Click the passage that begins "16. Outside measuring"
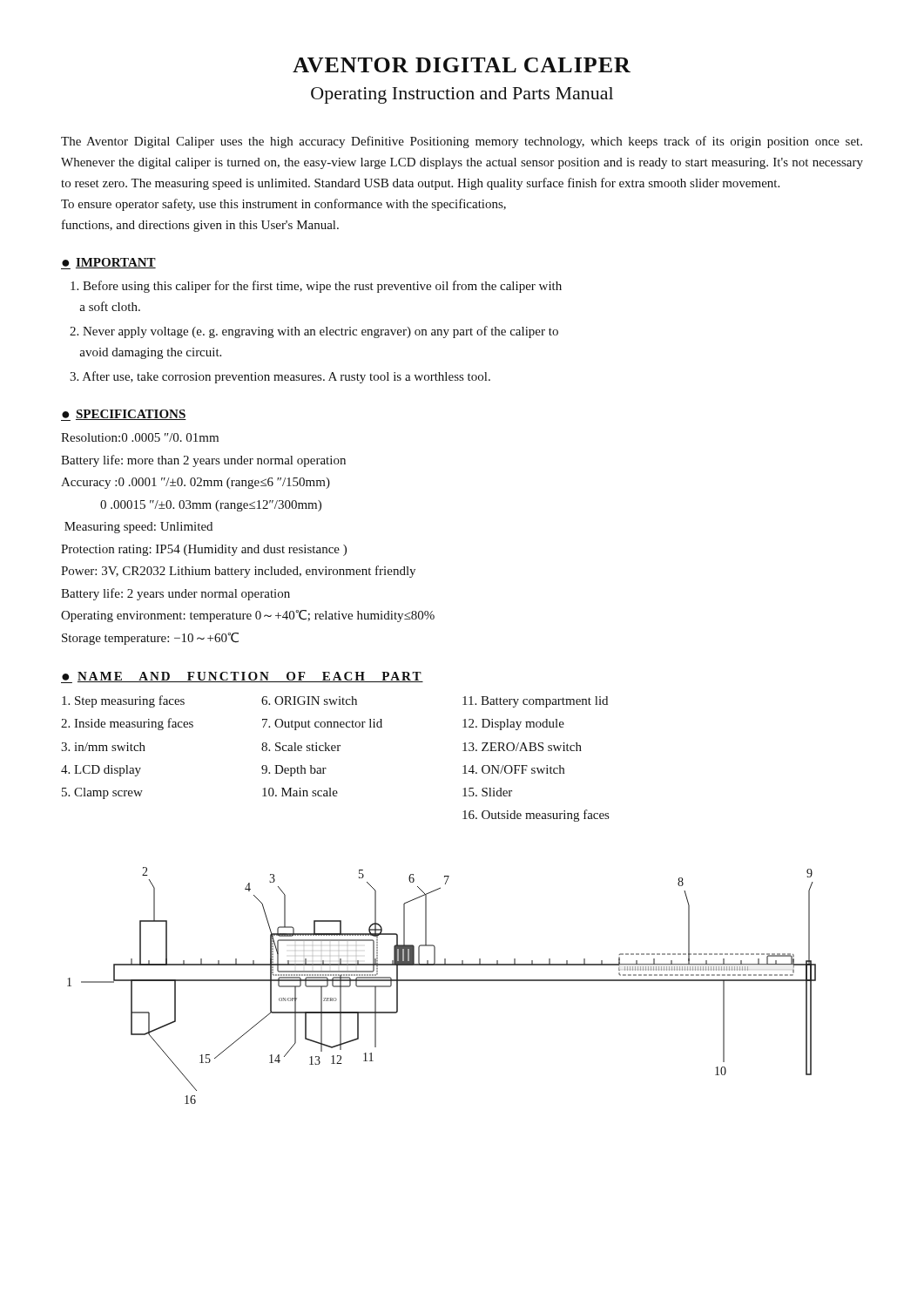The height and width of the screenshot is (1307, 924). pos(536,815)
